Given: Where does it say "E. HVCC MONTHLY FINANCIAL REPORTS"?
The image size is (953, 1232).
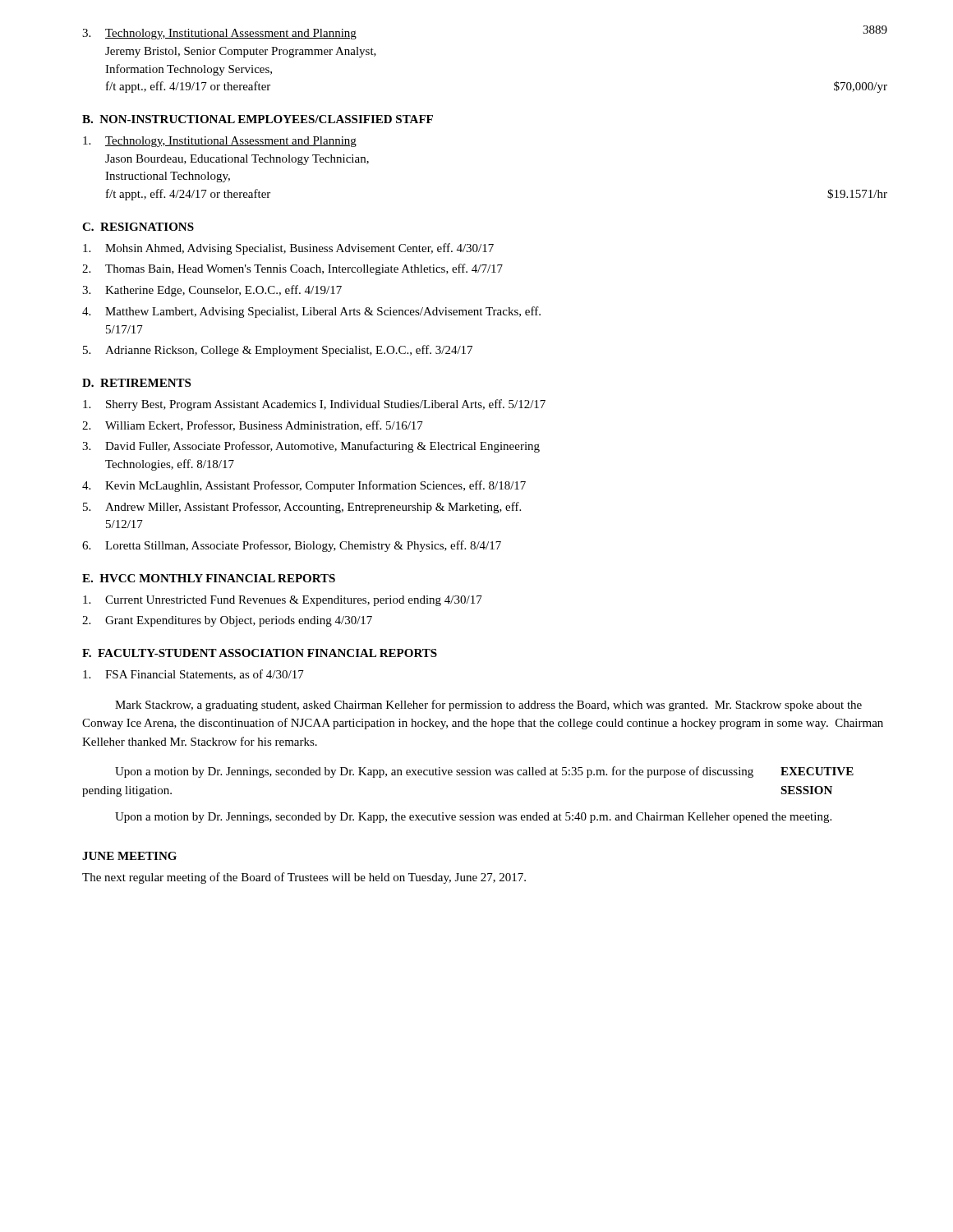Looking at the screenshot, I should tap(209, 578).
